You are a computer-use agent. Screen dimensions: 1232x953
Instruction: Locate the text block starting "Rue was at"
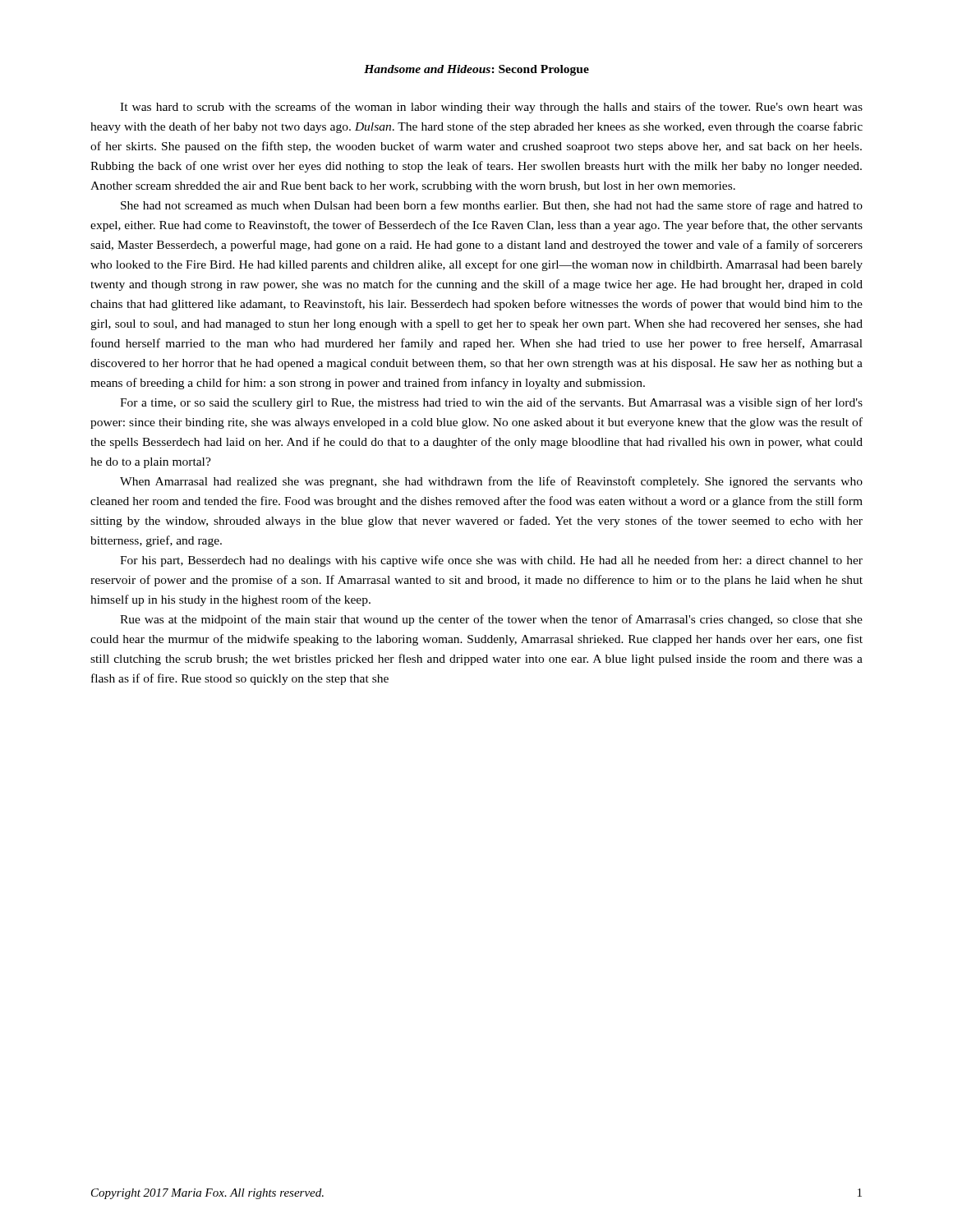coord(476,649)
